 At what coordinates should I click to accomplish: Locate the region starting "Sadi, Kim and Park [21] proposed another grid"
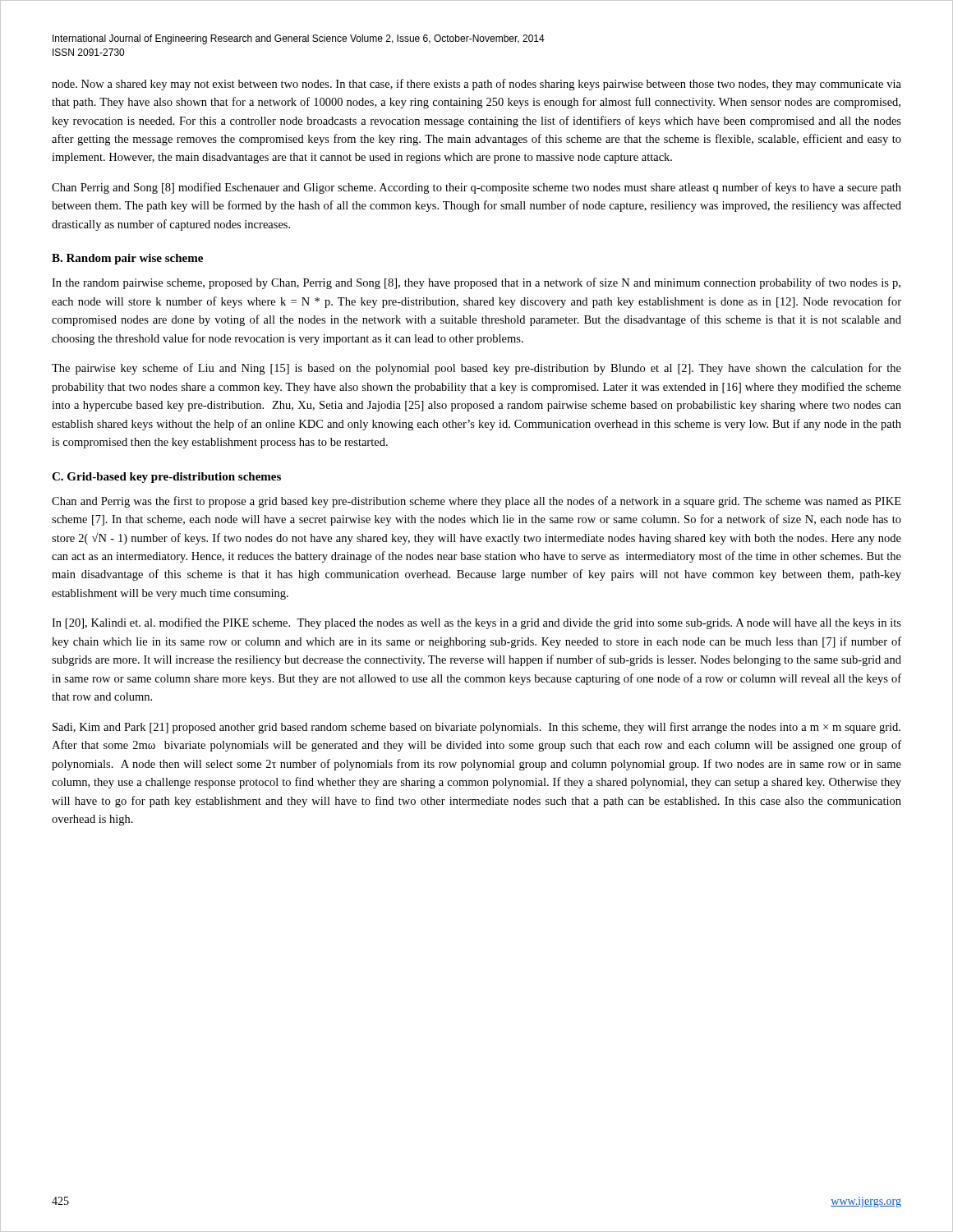(476, 773)
